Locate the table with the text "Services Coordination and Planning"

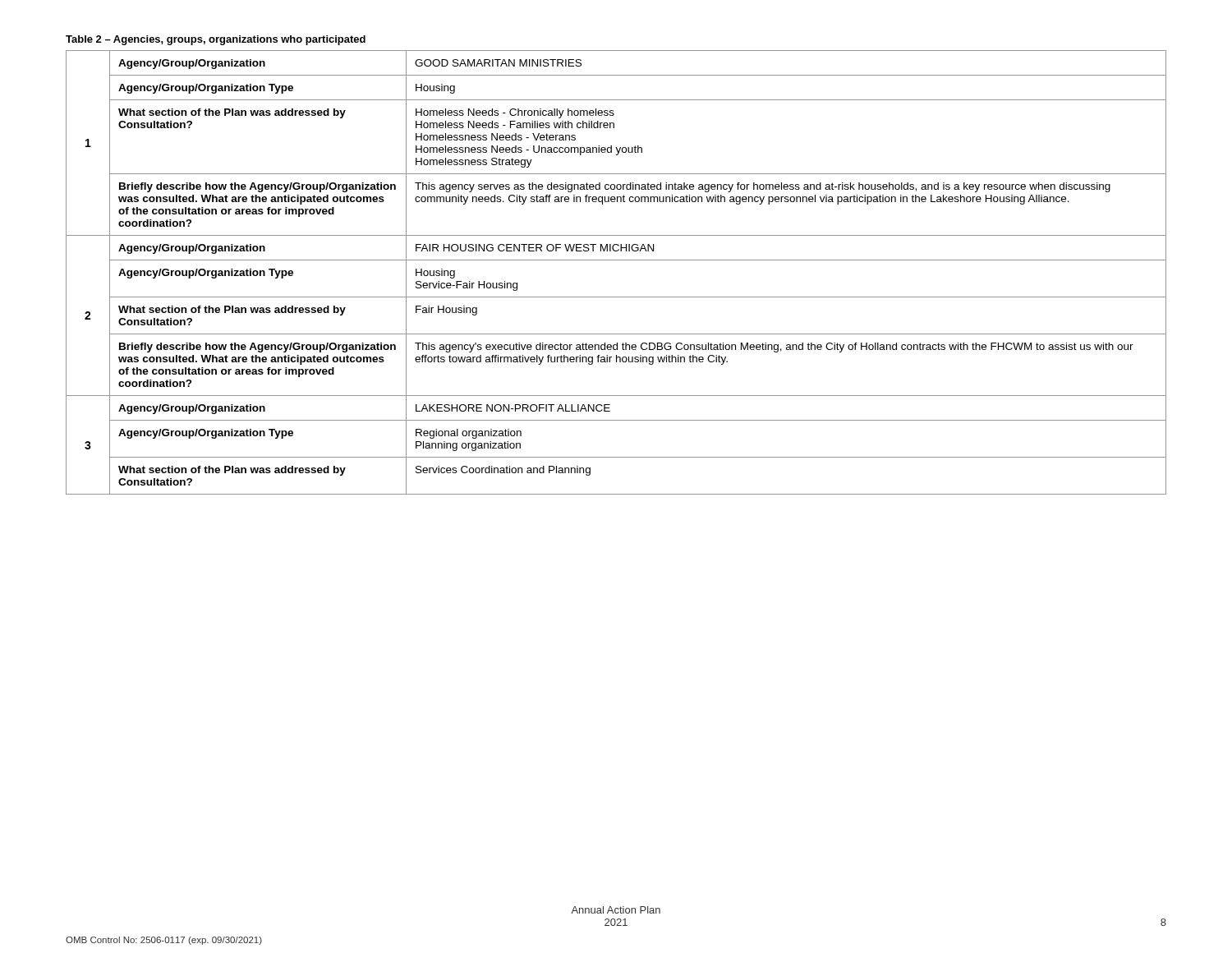[x=616, y=272]
